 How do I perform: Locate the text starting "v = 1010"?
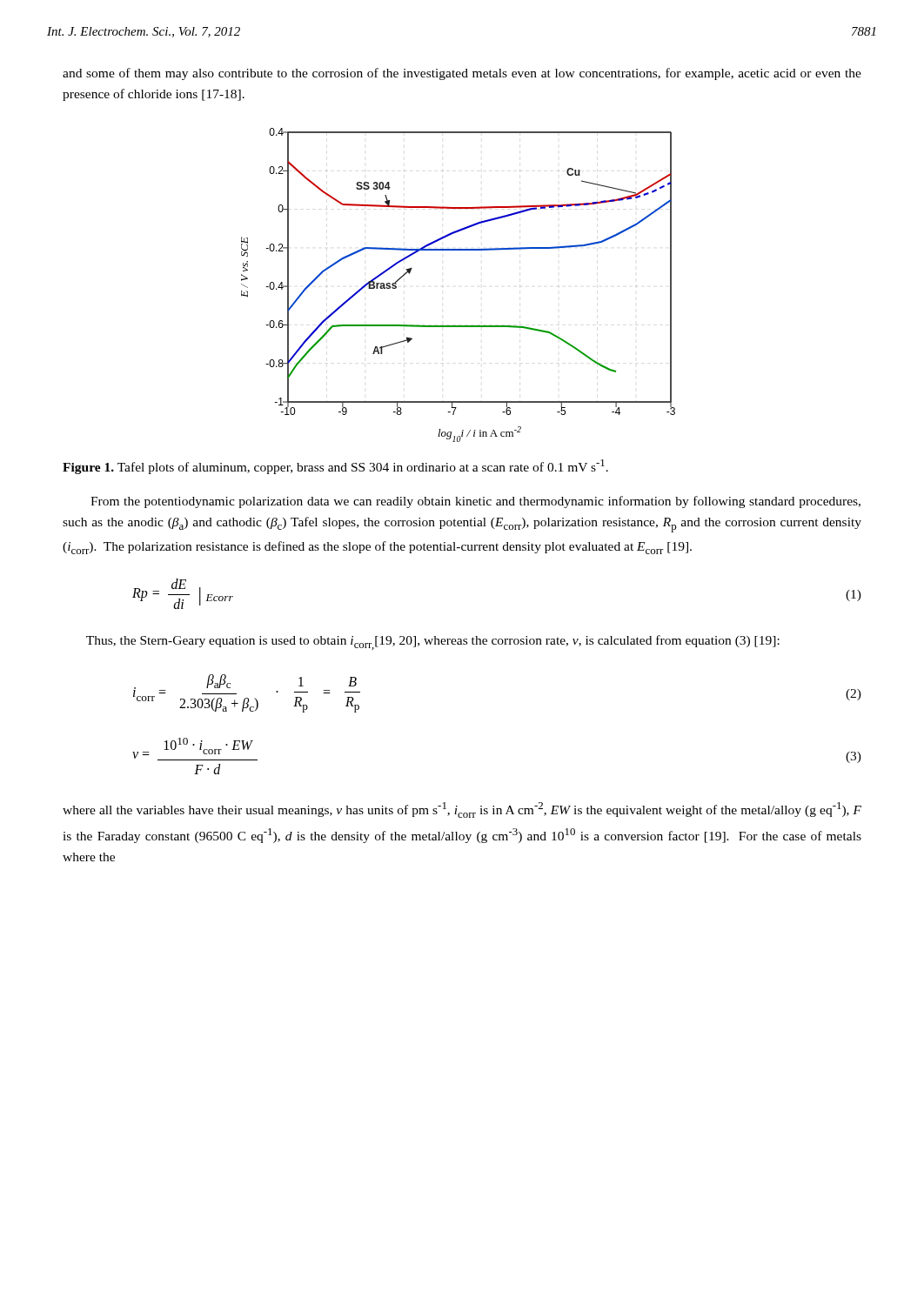pyautogui.click(x=208, y=754)
